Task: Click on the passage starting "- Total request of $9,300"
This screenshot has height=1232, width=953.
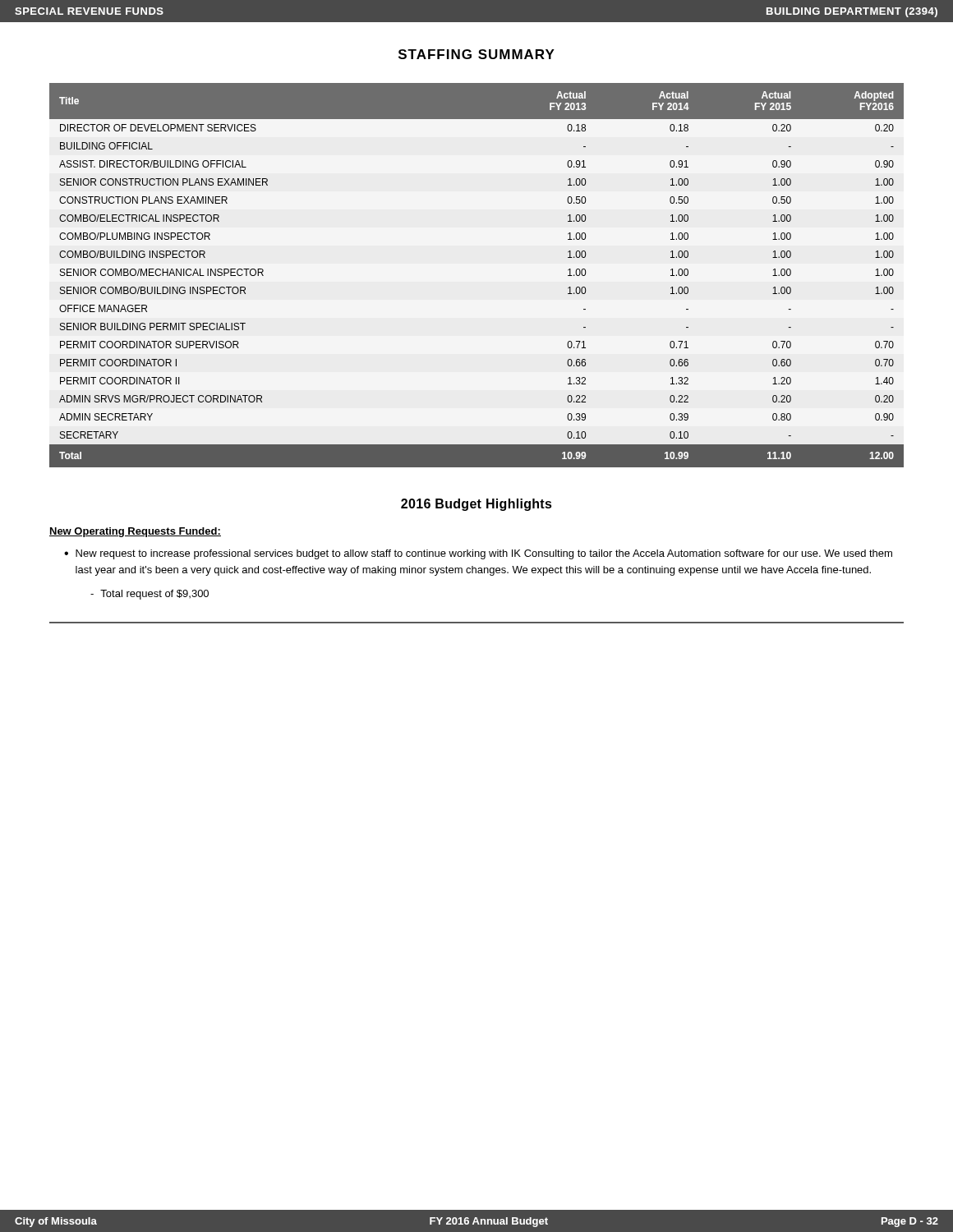Action: click(x=150, y=594)
